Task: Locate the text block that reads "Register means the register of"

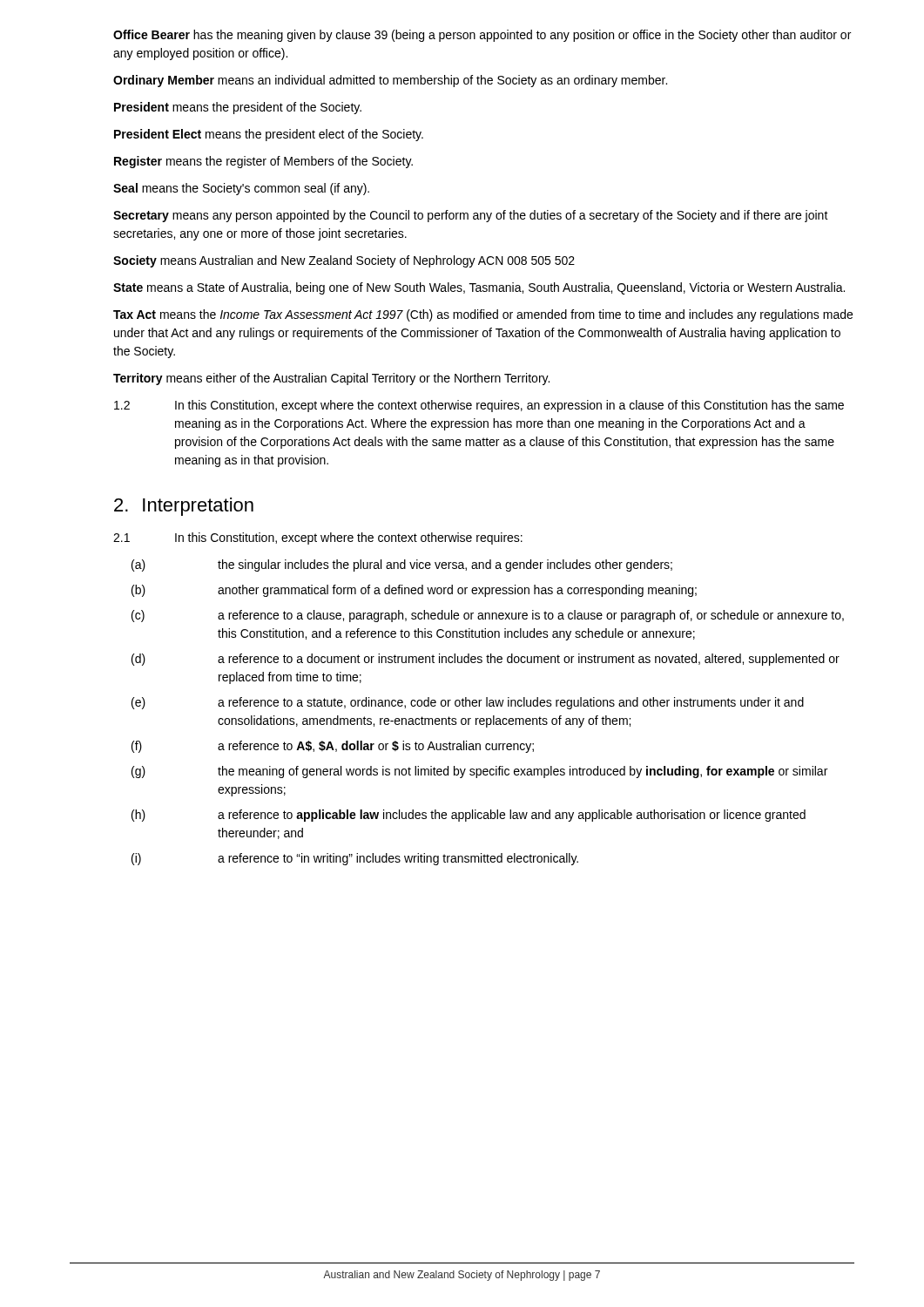Action: click(264, 161)
